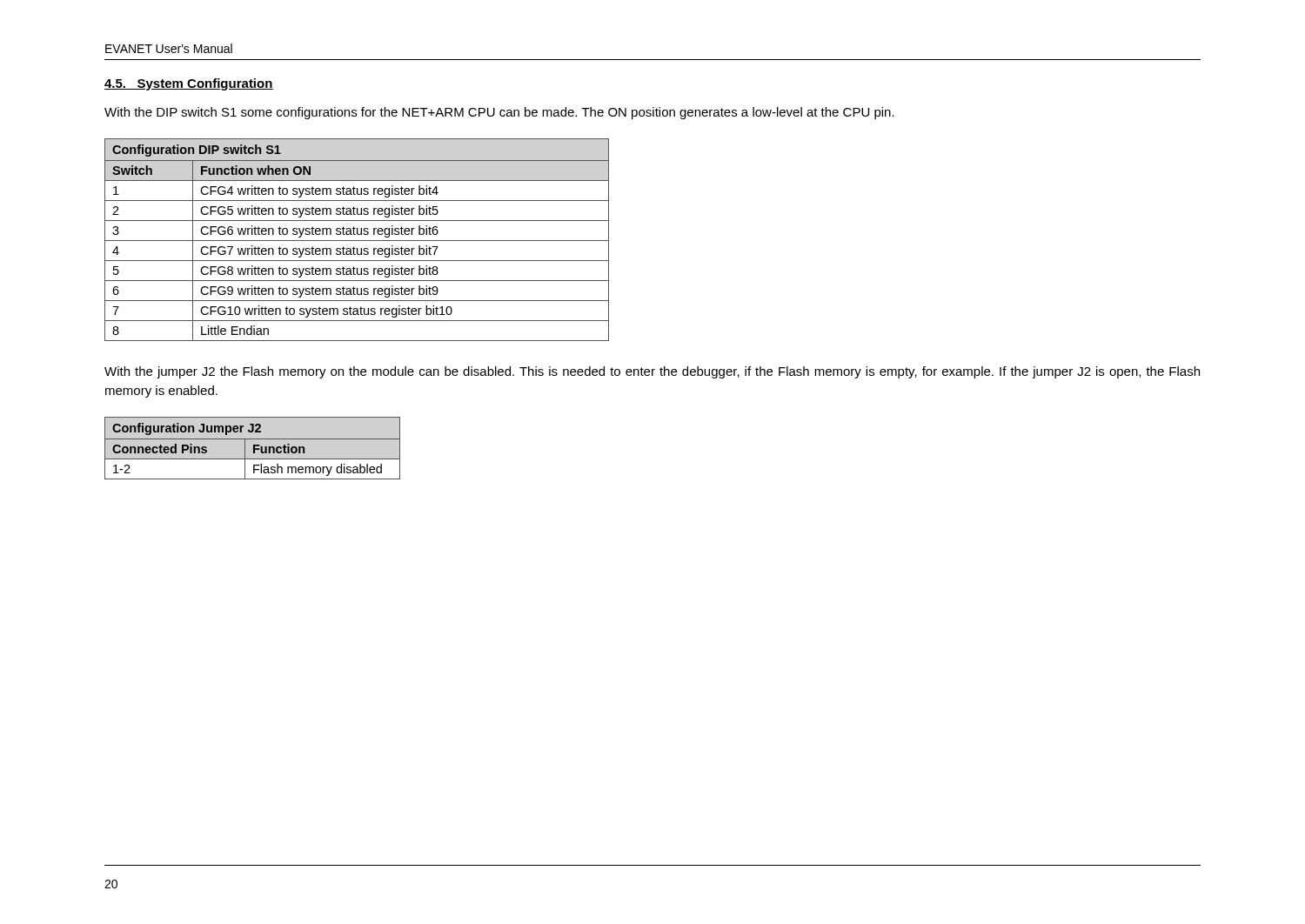The height and width of the screenshot is (924, 1305).
Task: Click where it says "4.5. System Configuration"
Action: click(x=189, y=83)
